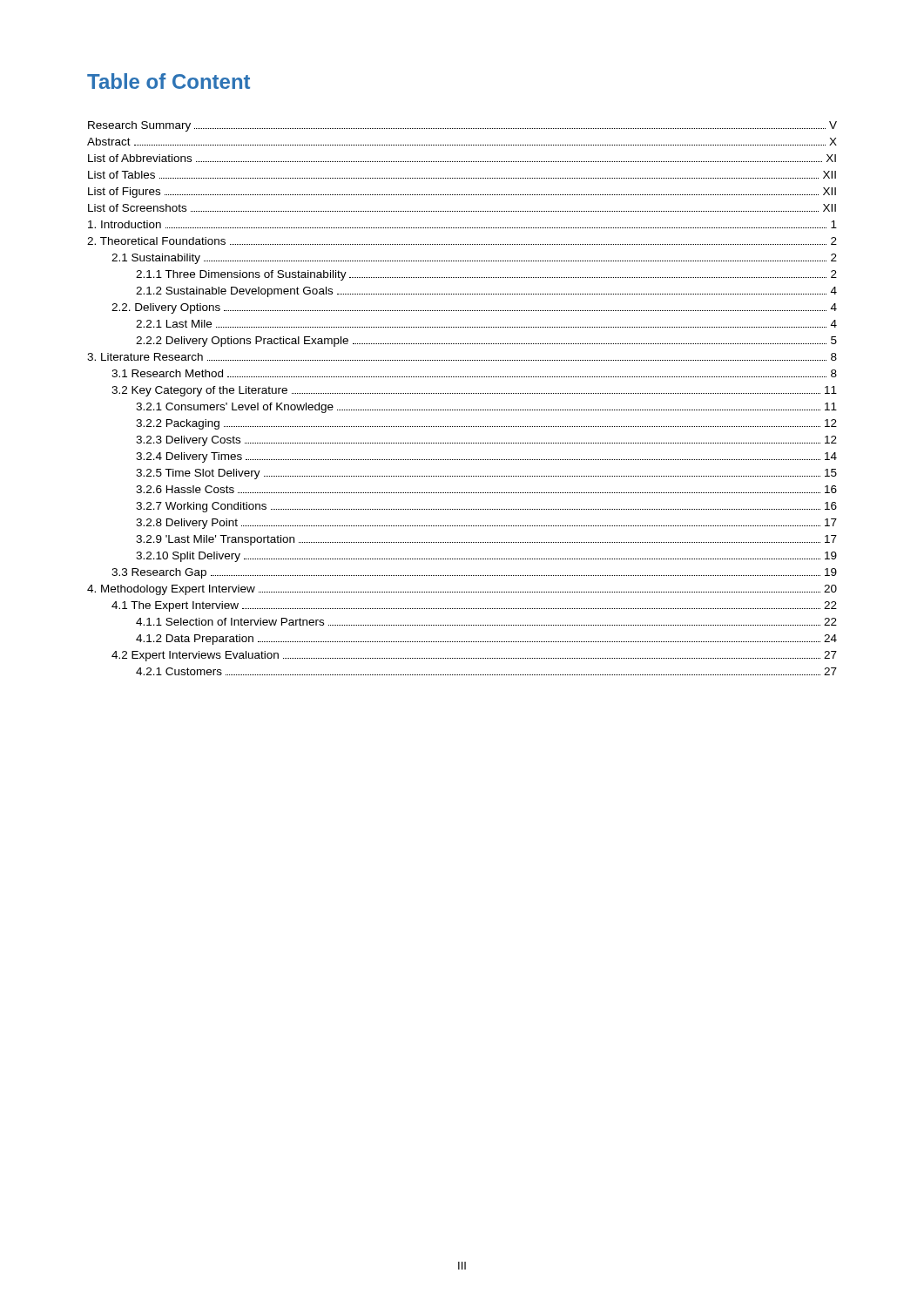Click on the title with the text "Table of Content"
This screenshot has width=924, height=1307.
pyautogui.click(x=169, y=82)
